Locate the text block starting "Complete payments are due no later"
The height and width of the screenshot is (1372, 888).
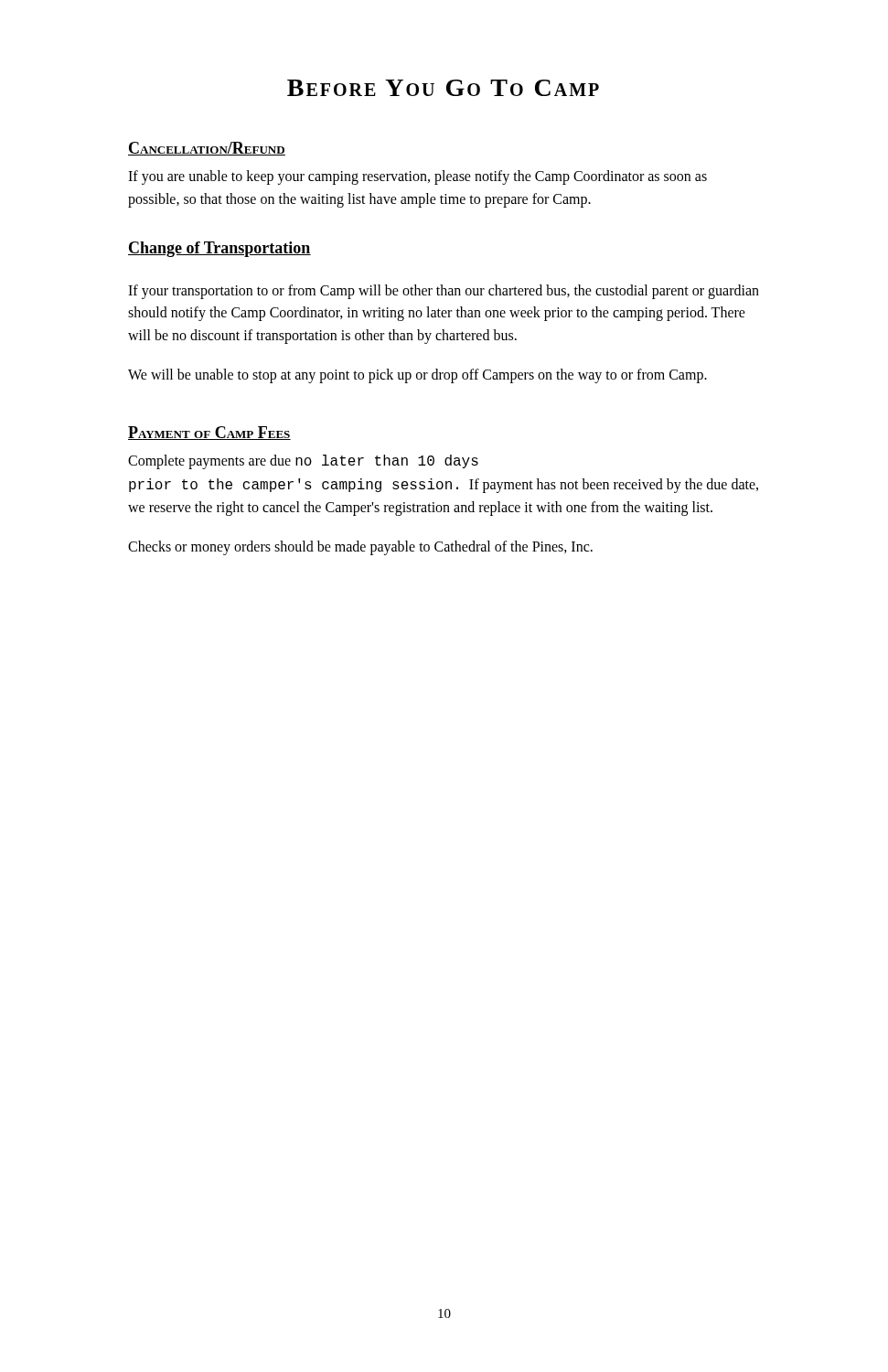point(444,484)
